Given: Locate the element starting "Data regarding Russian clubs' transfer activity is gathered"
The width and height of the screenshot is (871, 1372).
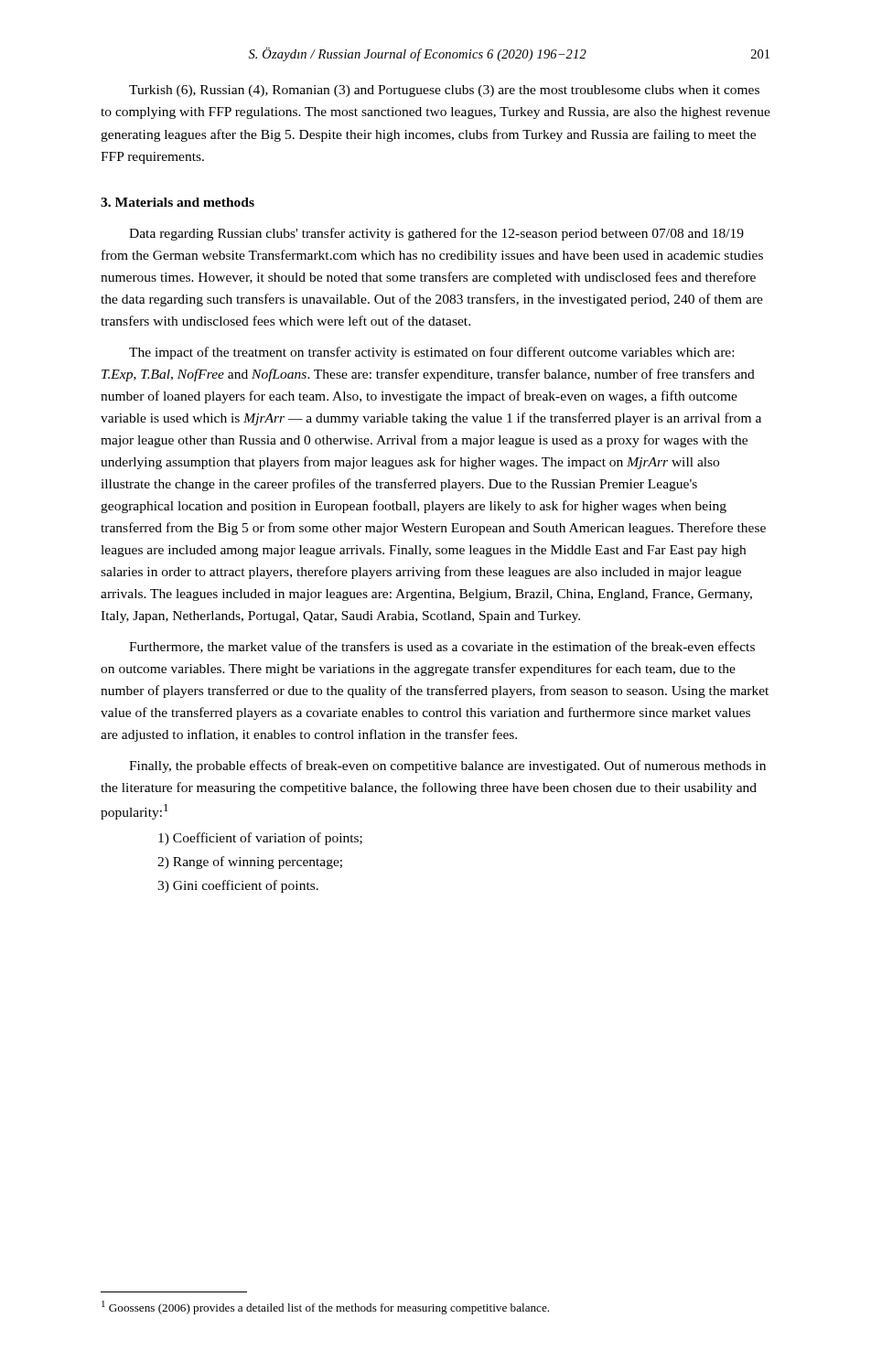Looking at the screenshot, I should (436, 277).
